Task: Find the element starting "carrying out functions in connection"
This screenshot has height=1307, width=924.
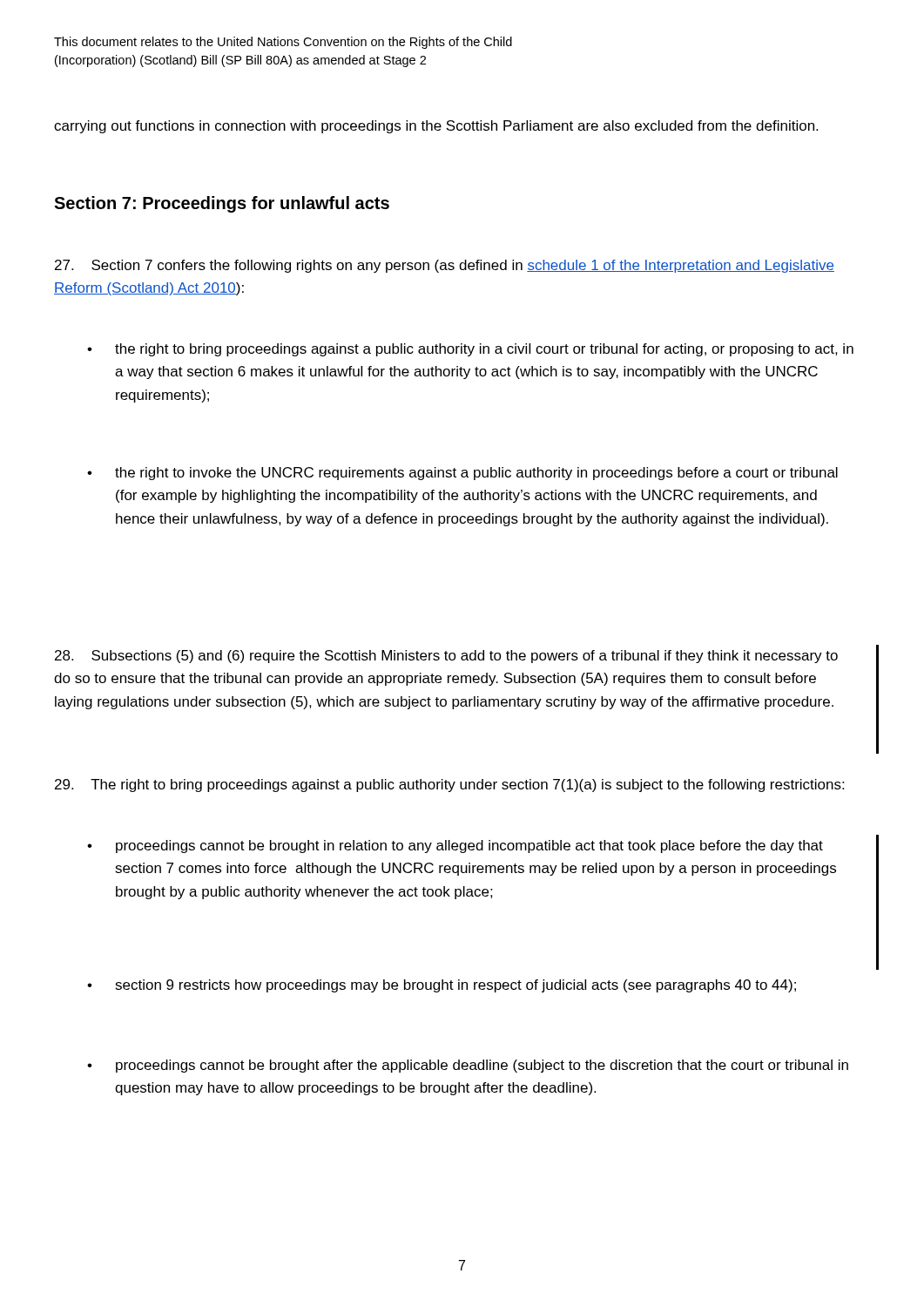Action: 437,126
